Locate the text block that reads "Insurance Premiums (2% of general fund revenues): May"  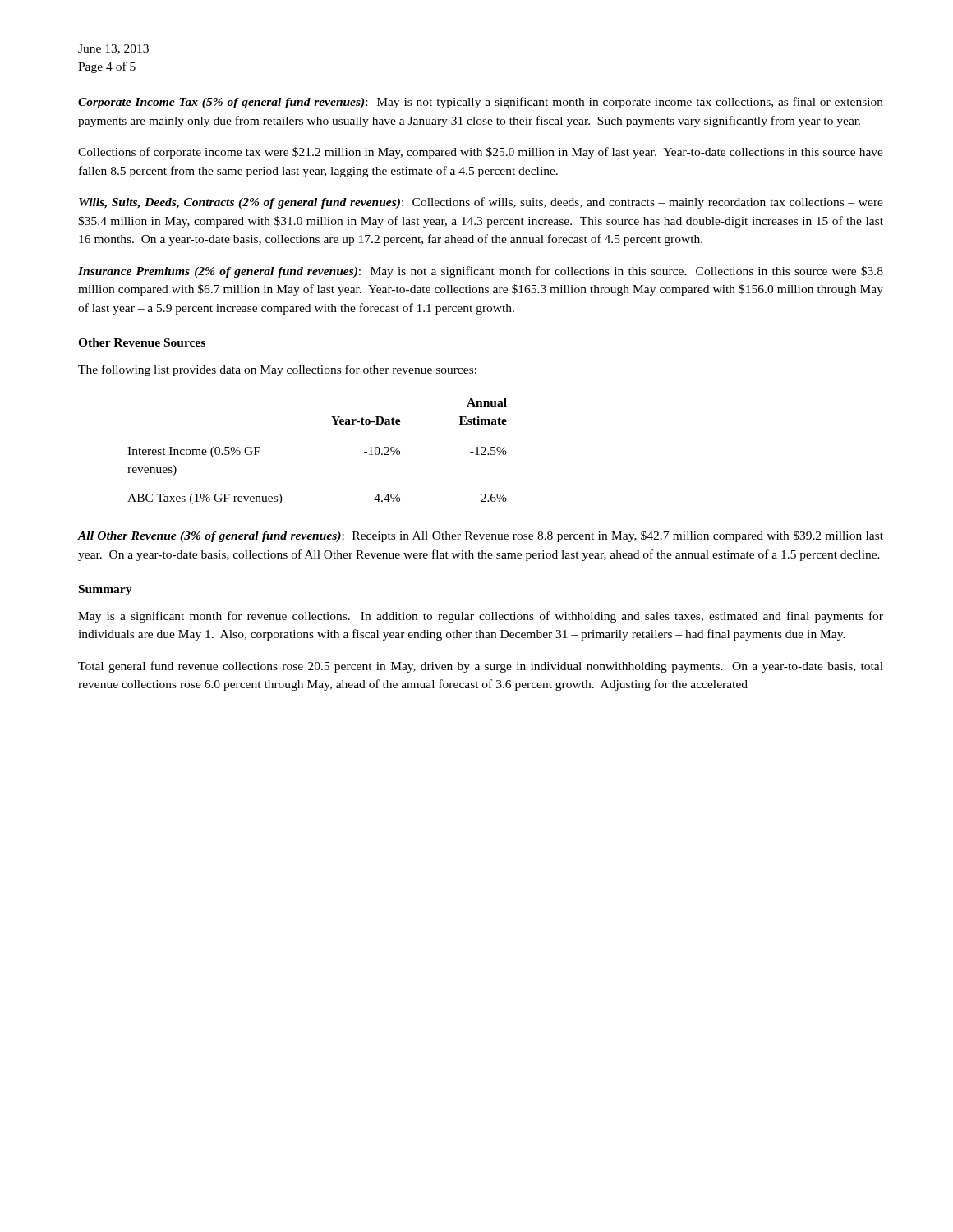[481, 289]
